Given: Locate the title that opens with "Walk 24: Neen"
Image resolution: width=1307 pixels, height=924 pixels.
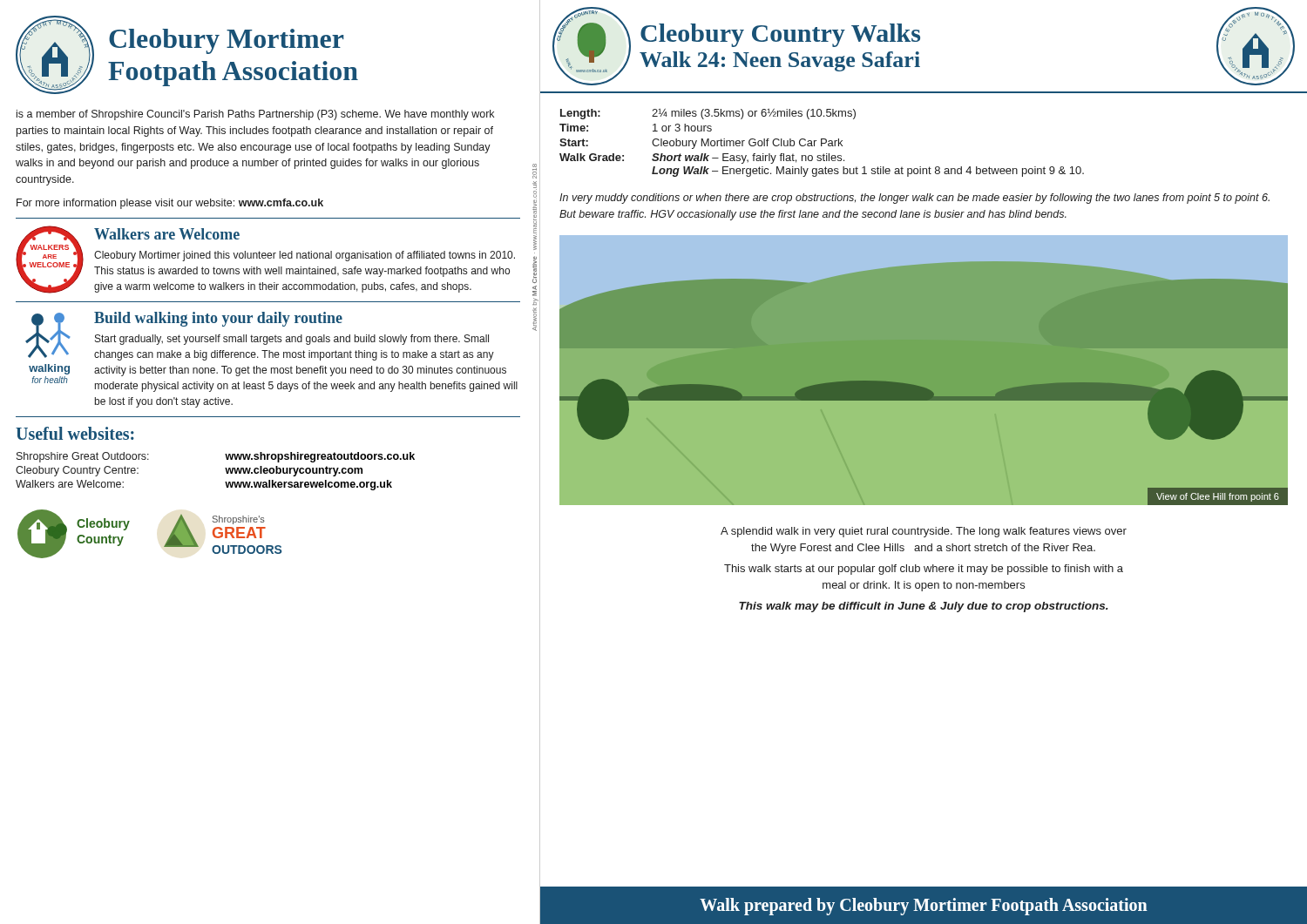Looking at the screenshot, I should (780, 60).
